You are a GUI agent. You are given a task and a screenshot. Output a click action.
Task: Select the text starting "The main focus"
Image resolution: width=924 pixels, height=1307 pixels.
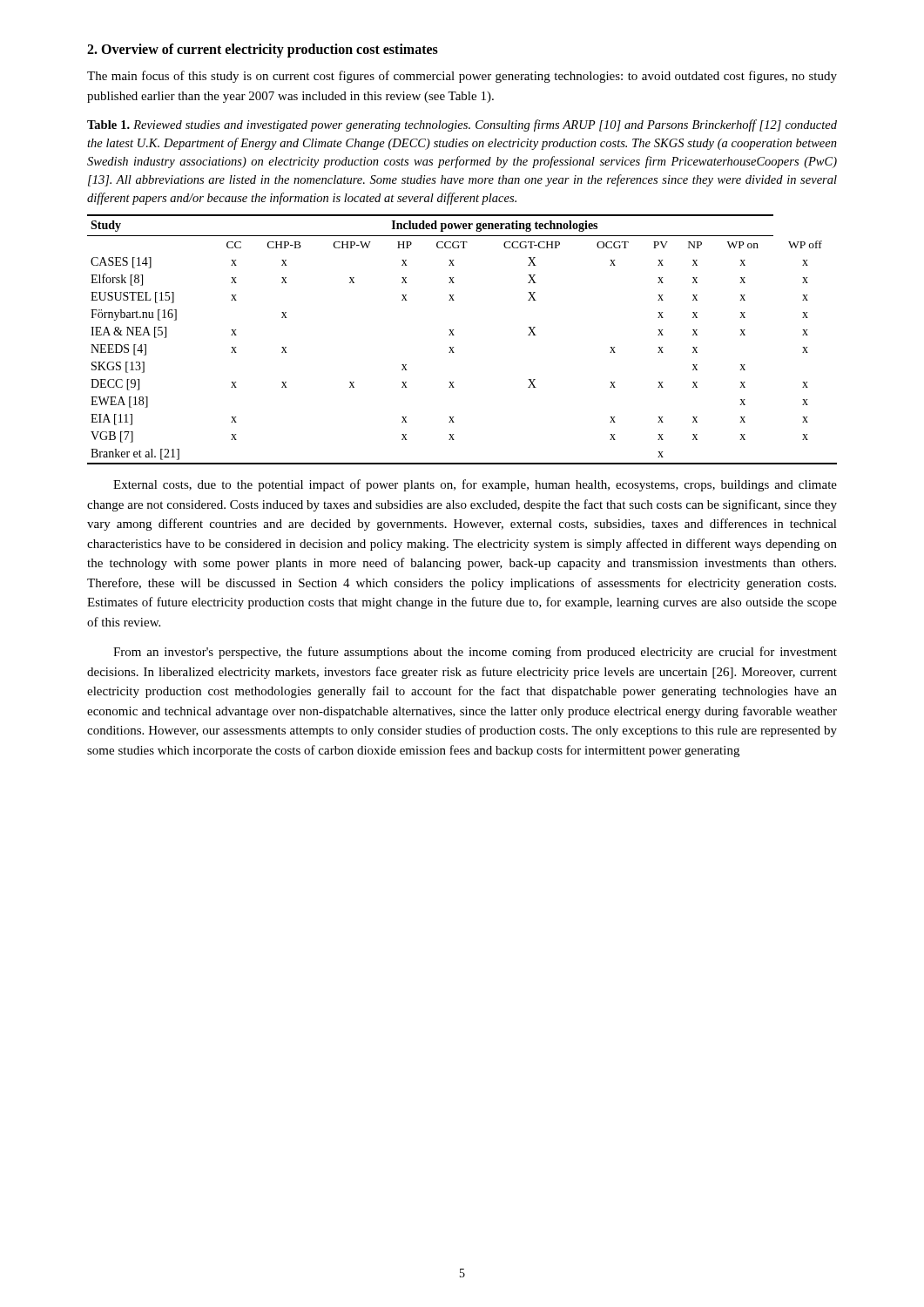(x=462, y=86)
